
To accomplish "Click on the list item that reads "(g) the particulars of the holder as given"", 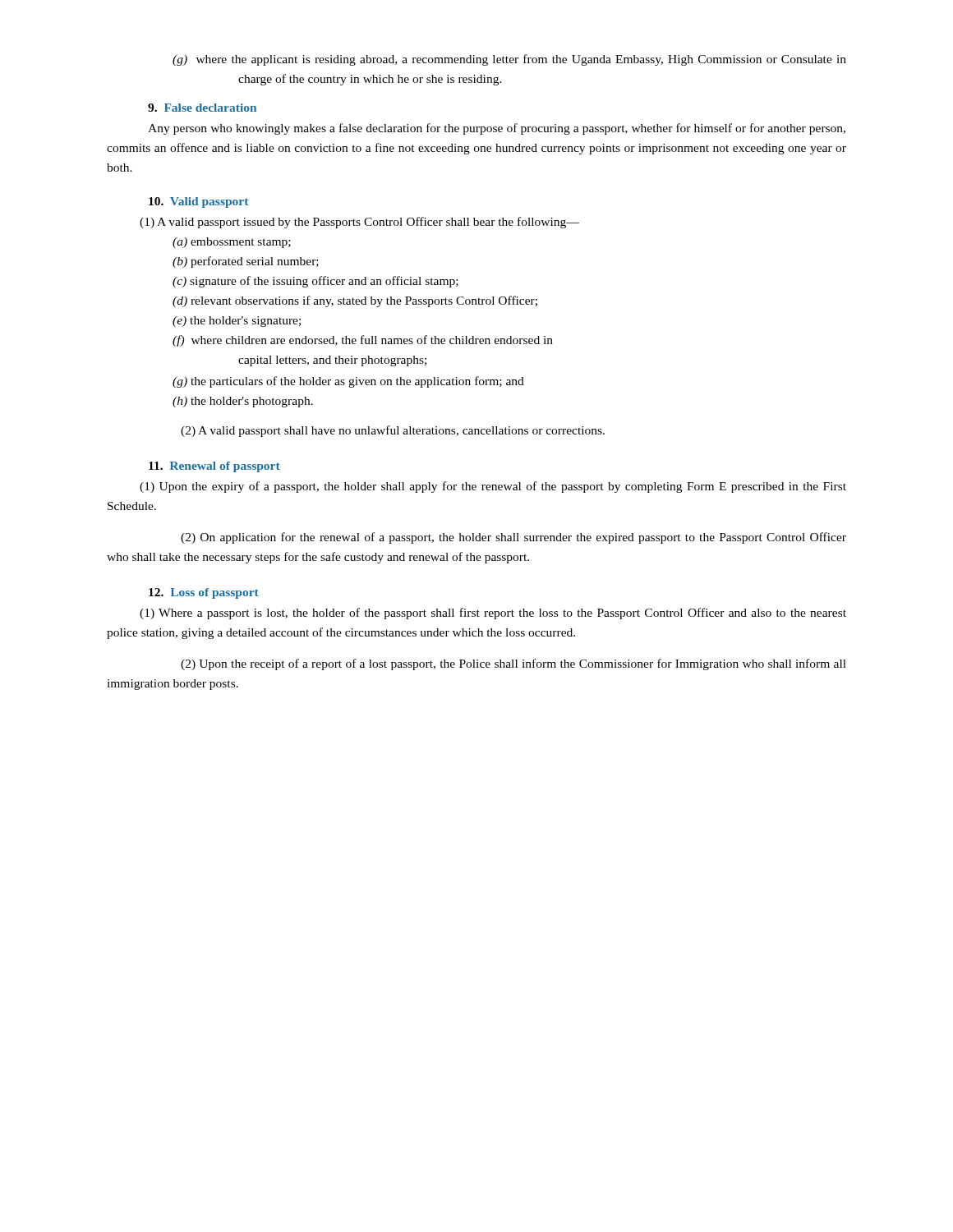I will click(x=348, y=381).
